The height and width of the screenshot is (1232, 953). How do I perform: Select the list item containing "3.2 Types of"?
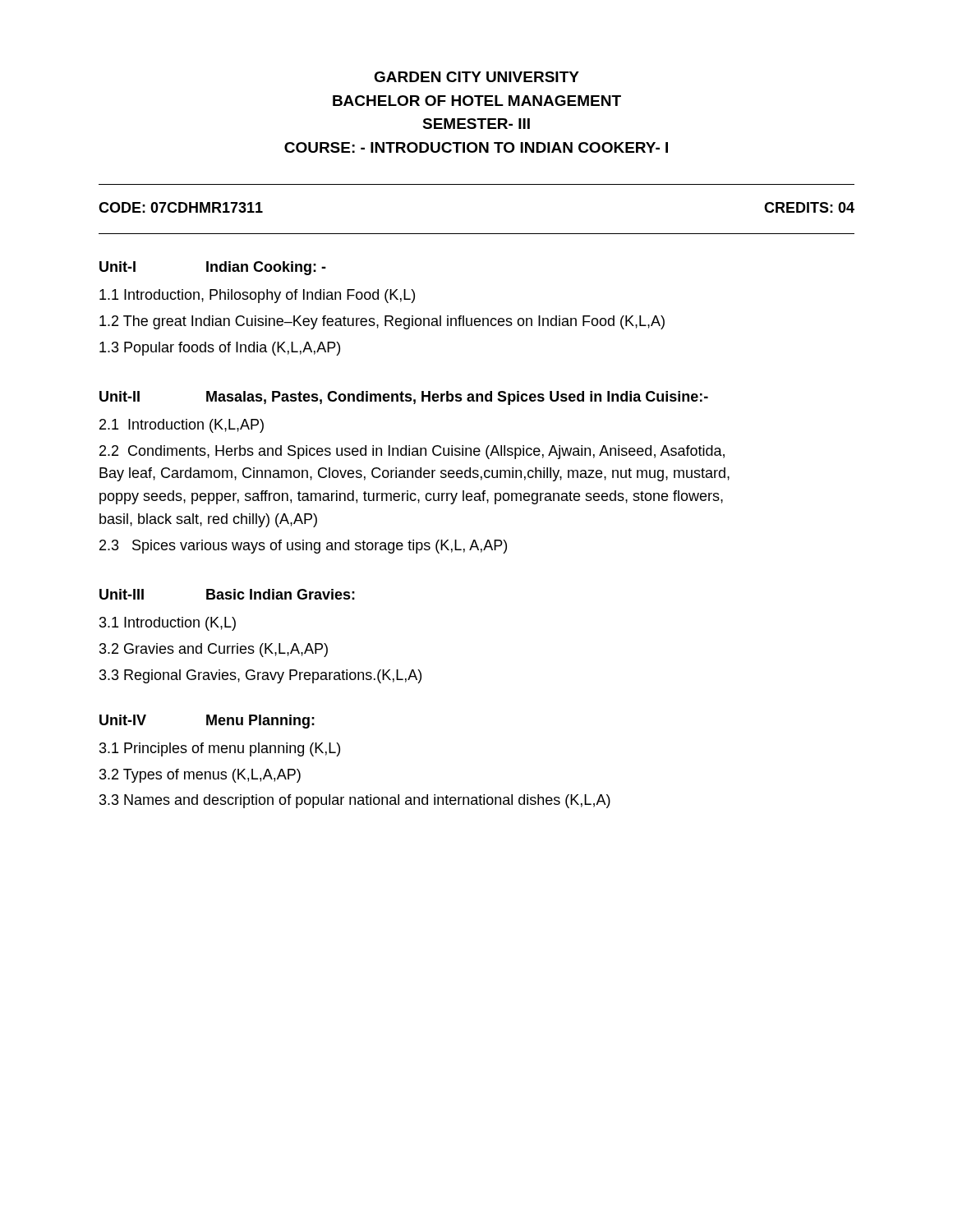[x=200, y=774]
